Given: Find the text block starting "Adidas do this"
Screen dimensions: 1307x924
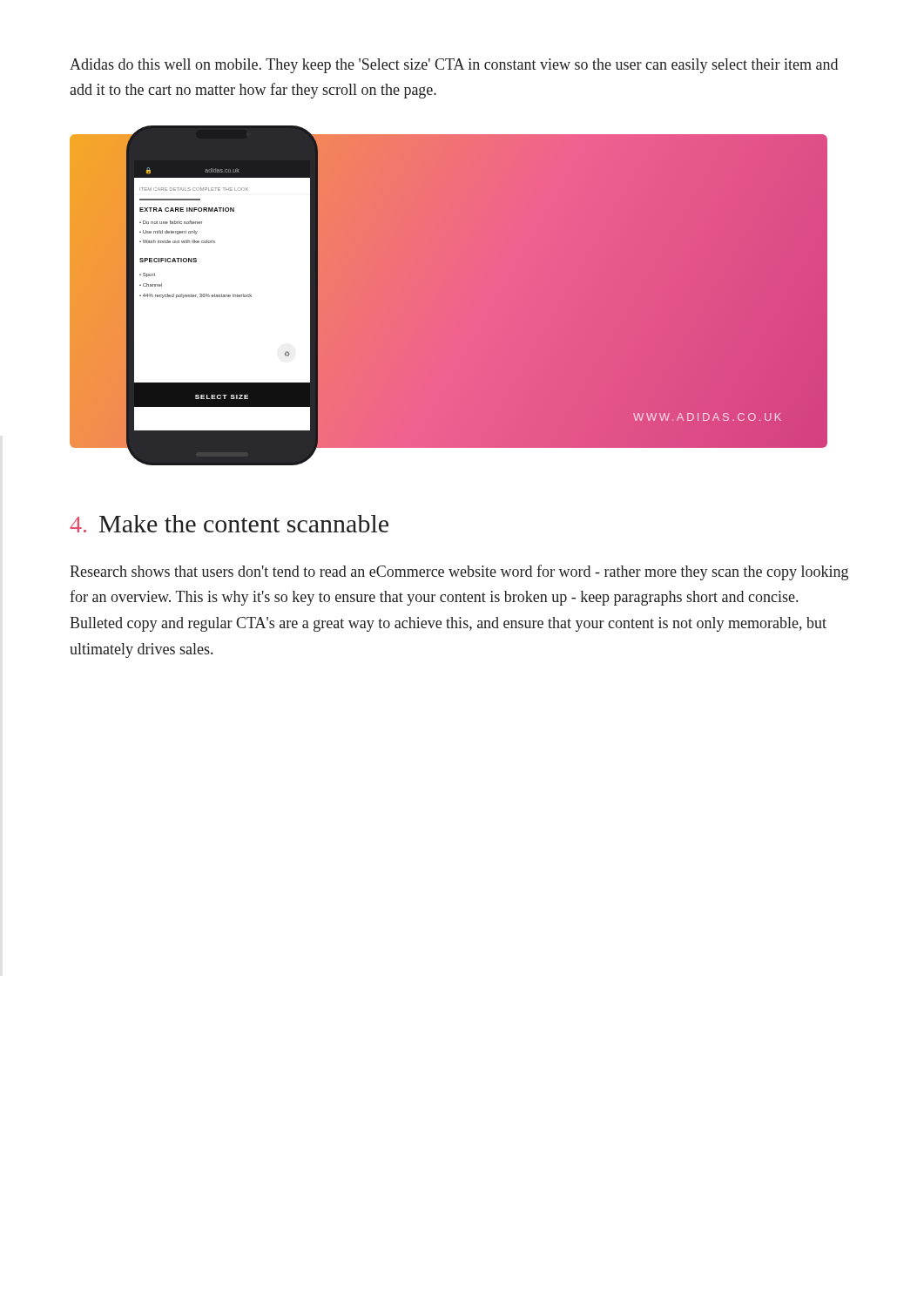Looking at the screenshot, I should (x=462, y=77).
